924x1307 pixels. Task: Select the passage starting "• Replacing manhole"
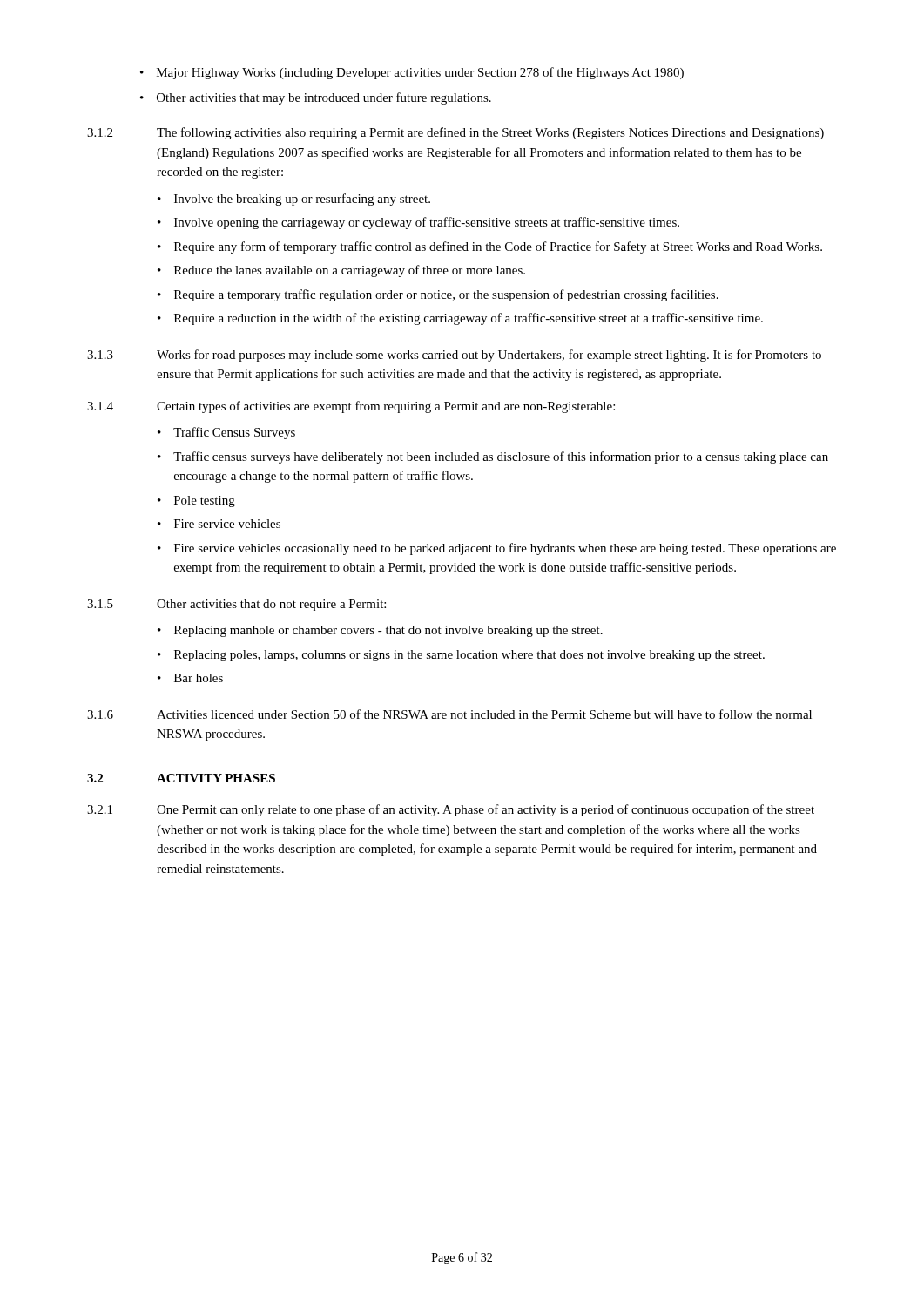tap(380, 630)
